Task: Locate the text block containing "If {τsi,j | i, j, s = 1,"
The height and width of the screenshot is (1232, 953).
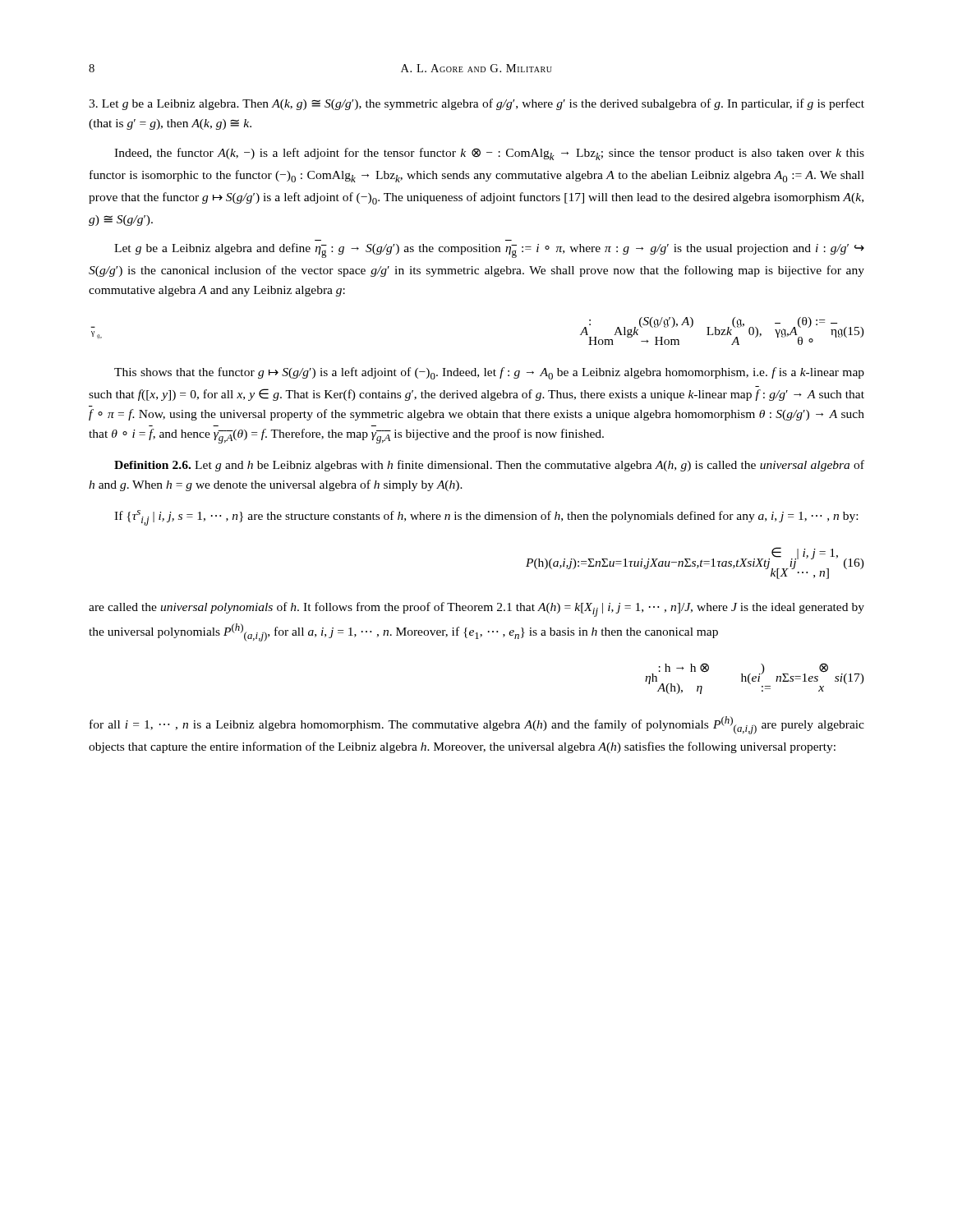Action: [x=487, y=516]
